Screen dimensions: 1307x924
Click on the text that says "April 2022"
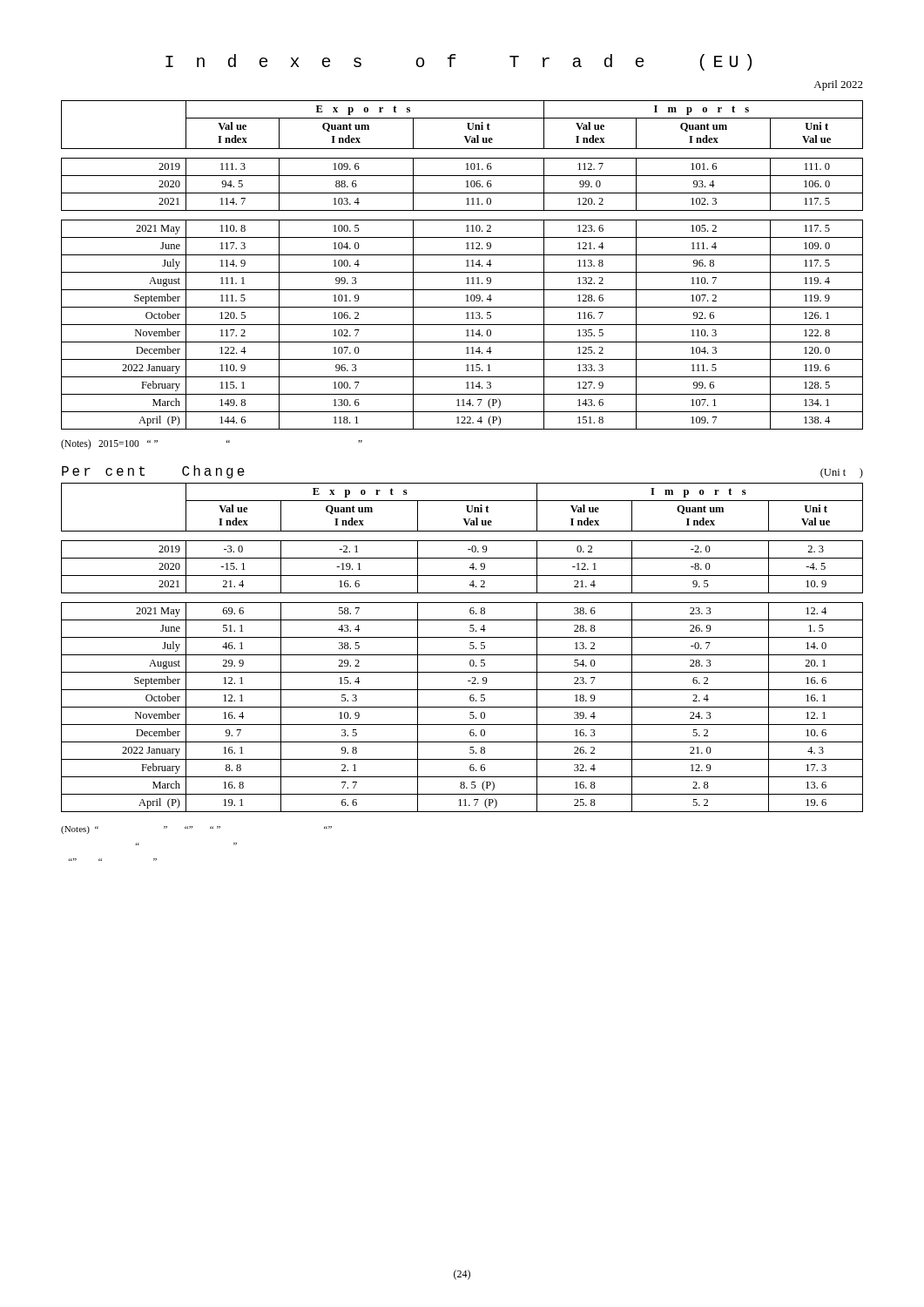[x=838, y=84]
